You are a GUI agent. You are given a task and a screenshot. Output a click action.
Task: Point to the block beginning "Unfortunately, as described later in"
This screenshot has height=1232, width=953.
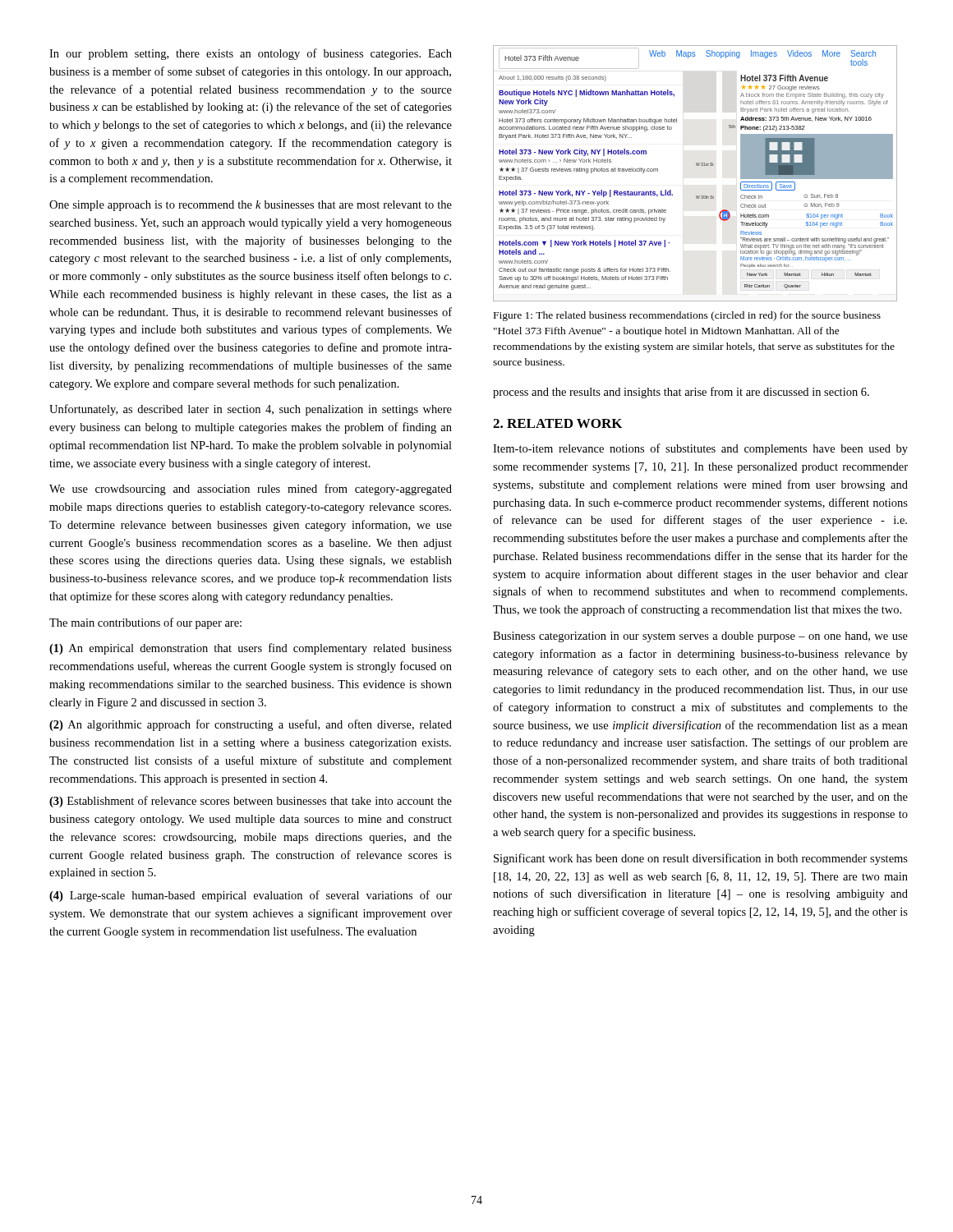click(251, 437)
